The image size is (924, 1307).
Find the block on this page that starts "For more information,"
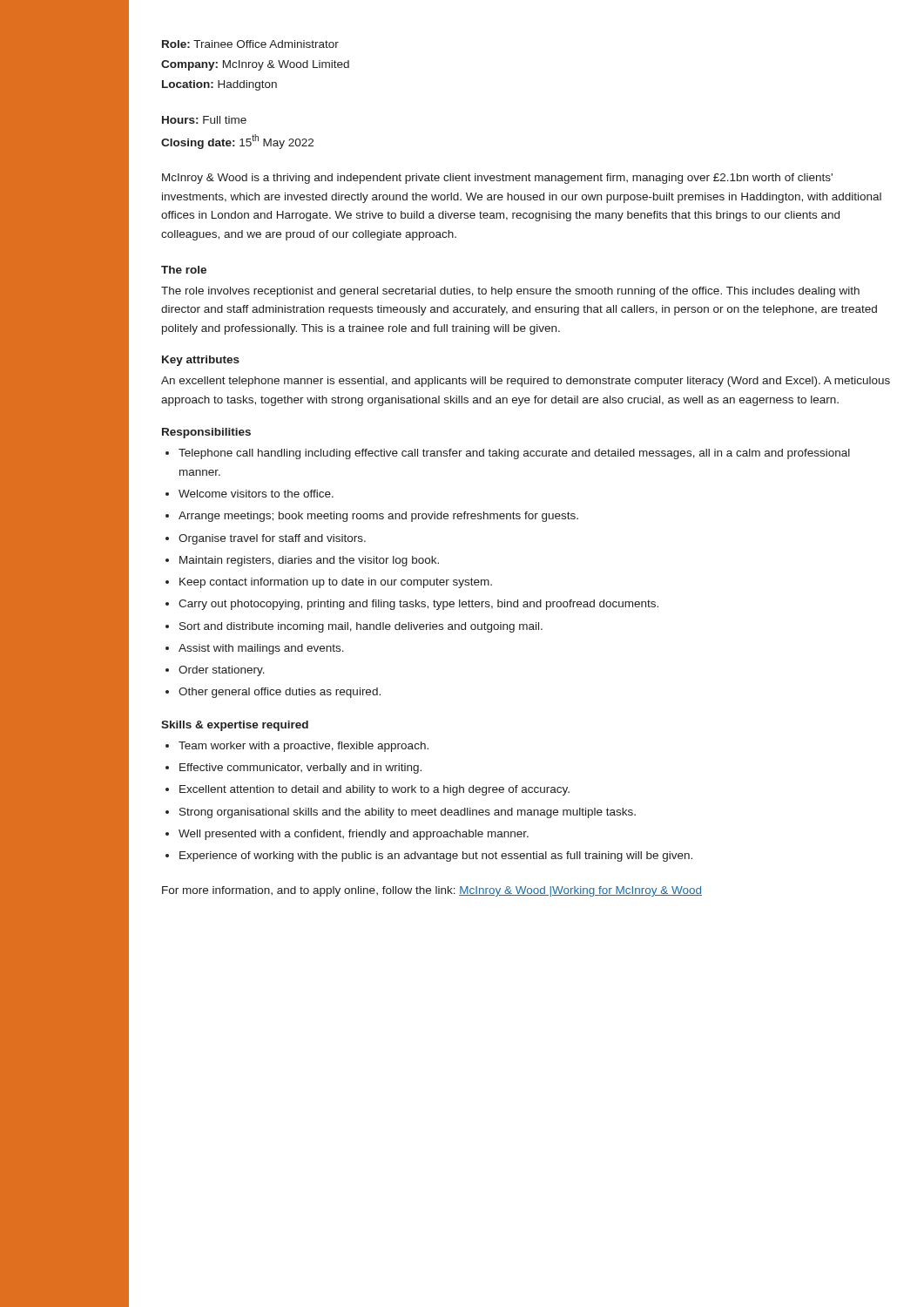pos(432,890)
